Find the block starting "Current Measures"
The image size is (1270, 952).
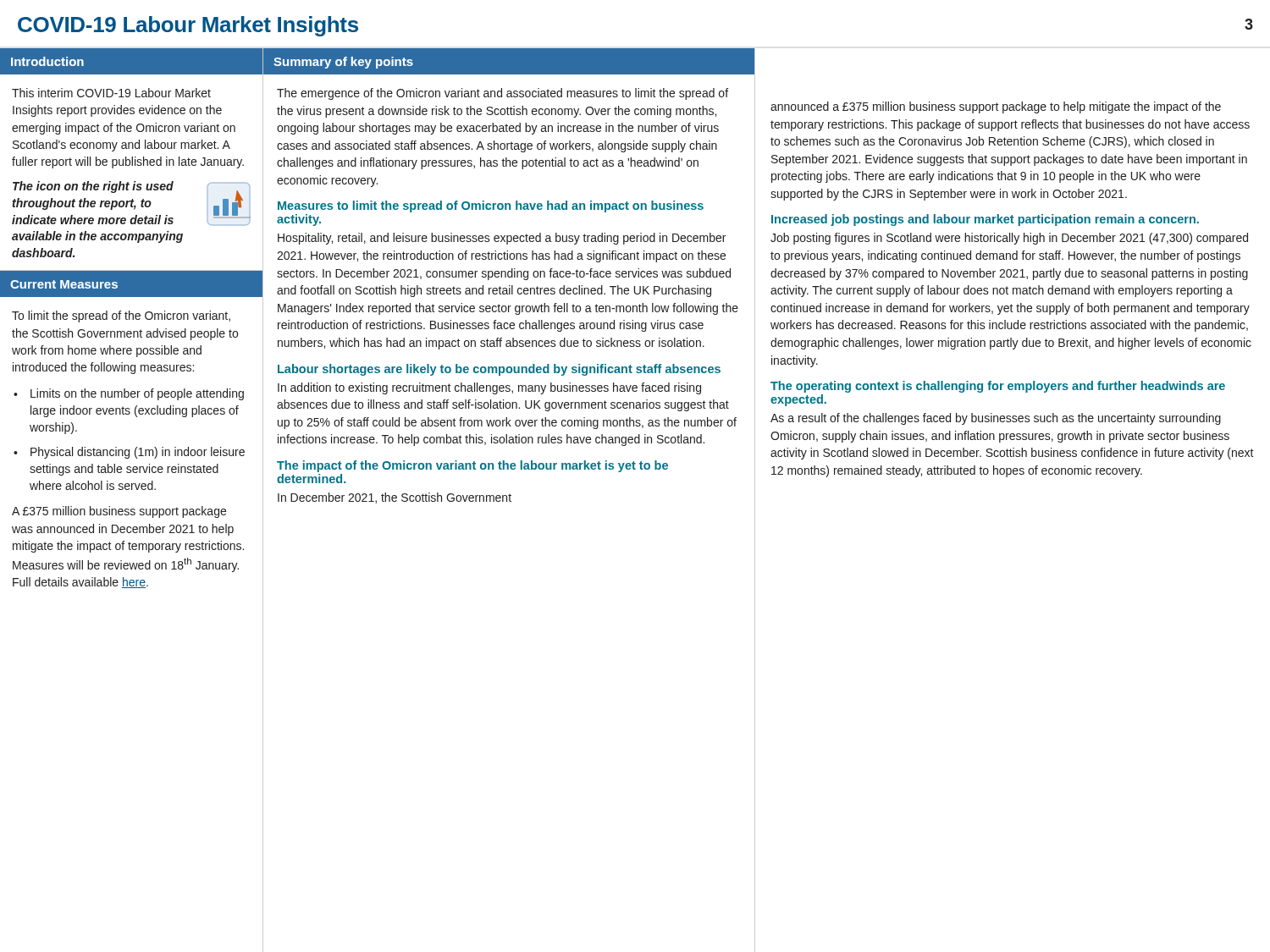pos(64,284)
